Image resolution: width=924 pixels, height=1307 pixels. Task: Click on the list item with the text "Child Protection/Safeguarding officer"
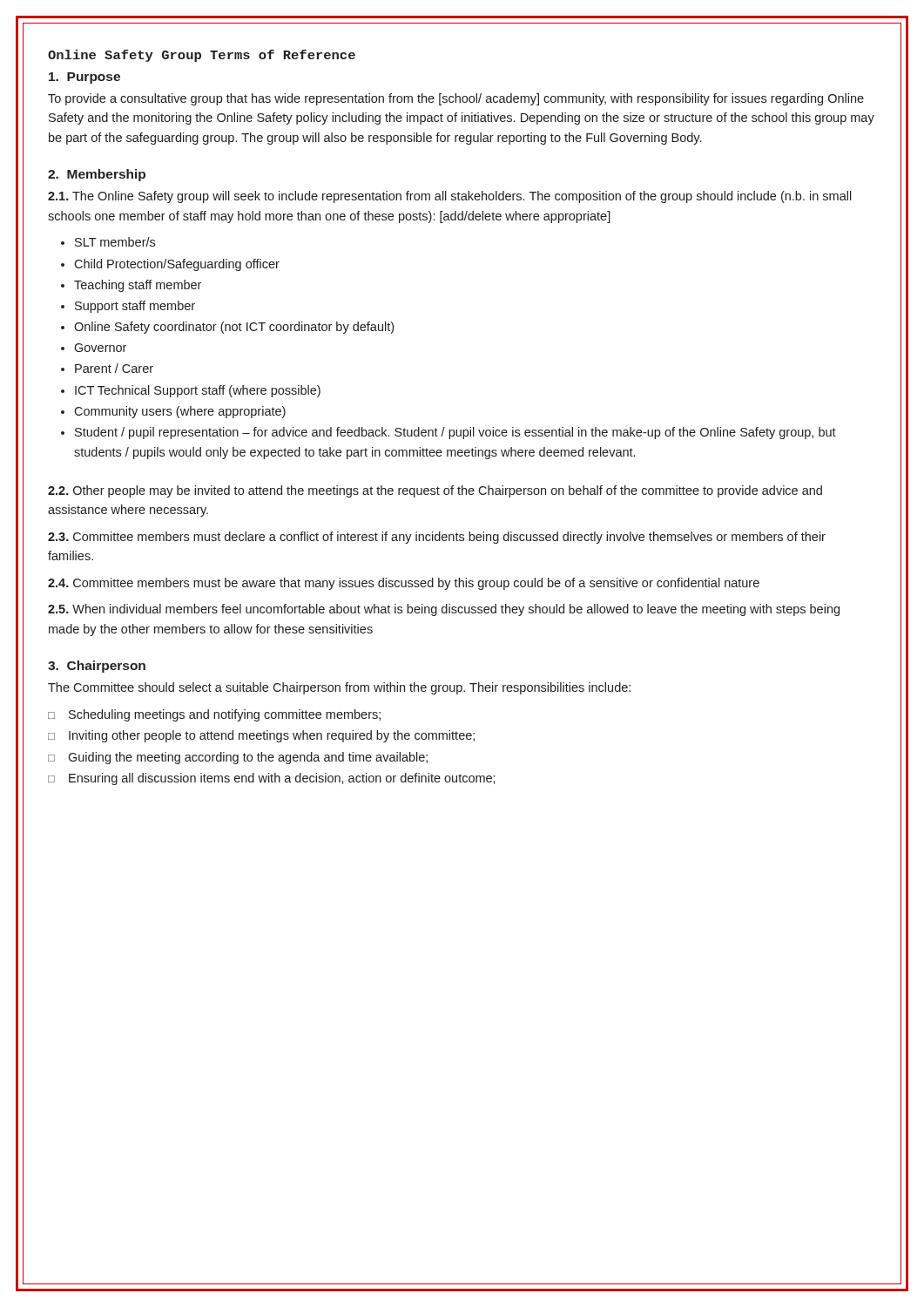(x=177, y=264)
